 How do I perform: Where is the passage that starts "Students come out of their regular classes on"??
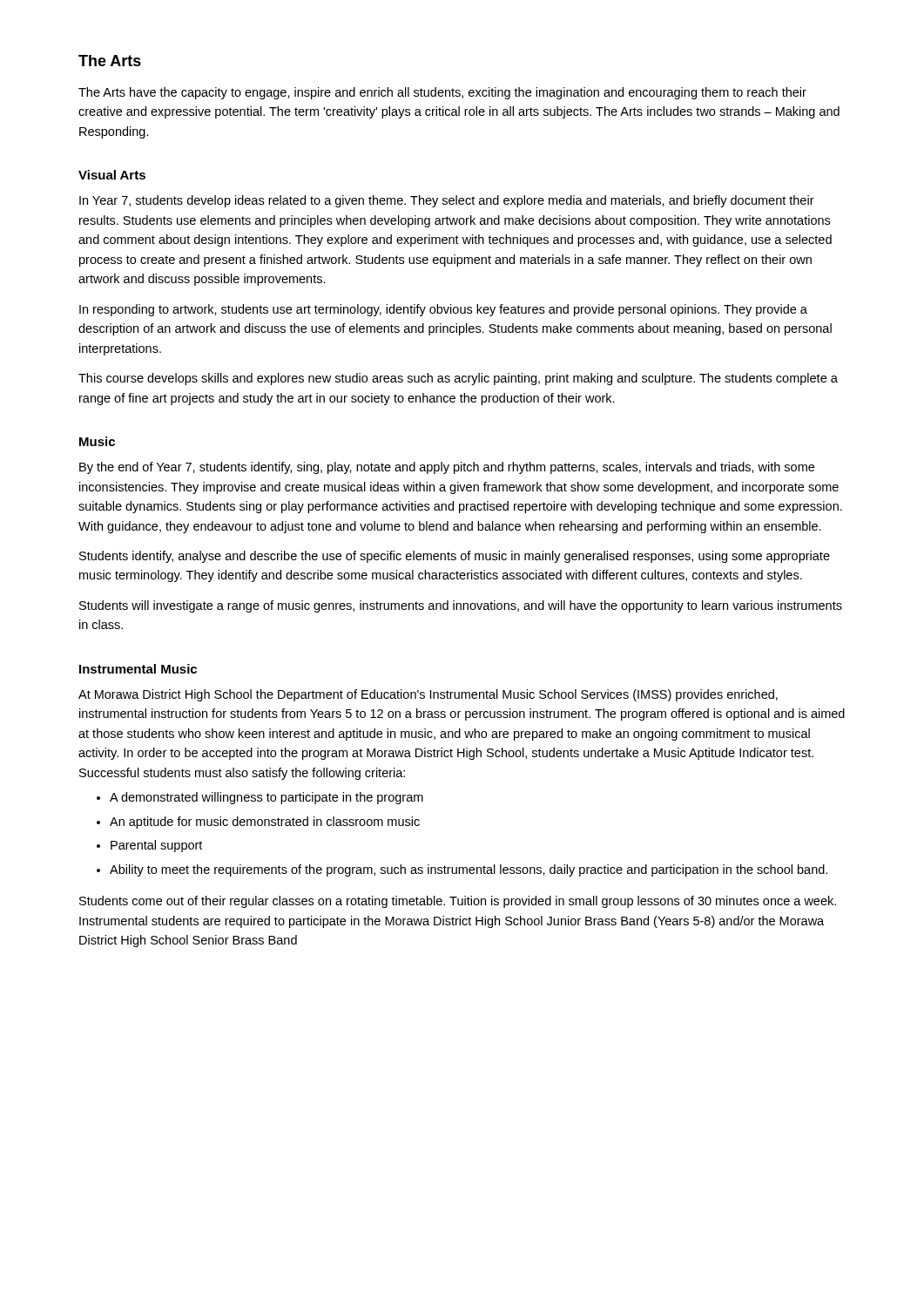(x=462, y=921)
